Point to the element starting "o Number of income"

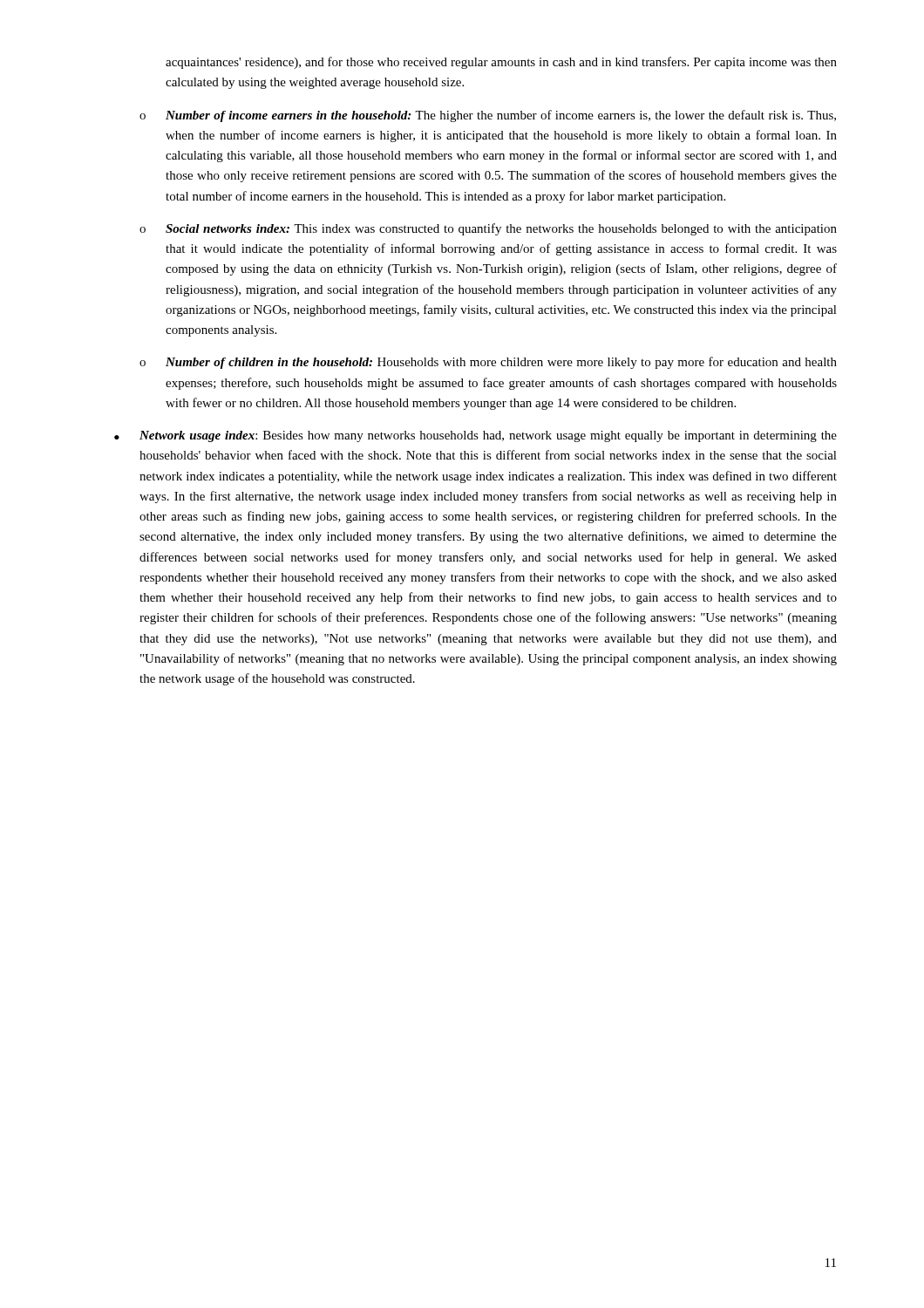point(488,156)
